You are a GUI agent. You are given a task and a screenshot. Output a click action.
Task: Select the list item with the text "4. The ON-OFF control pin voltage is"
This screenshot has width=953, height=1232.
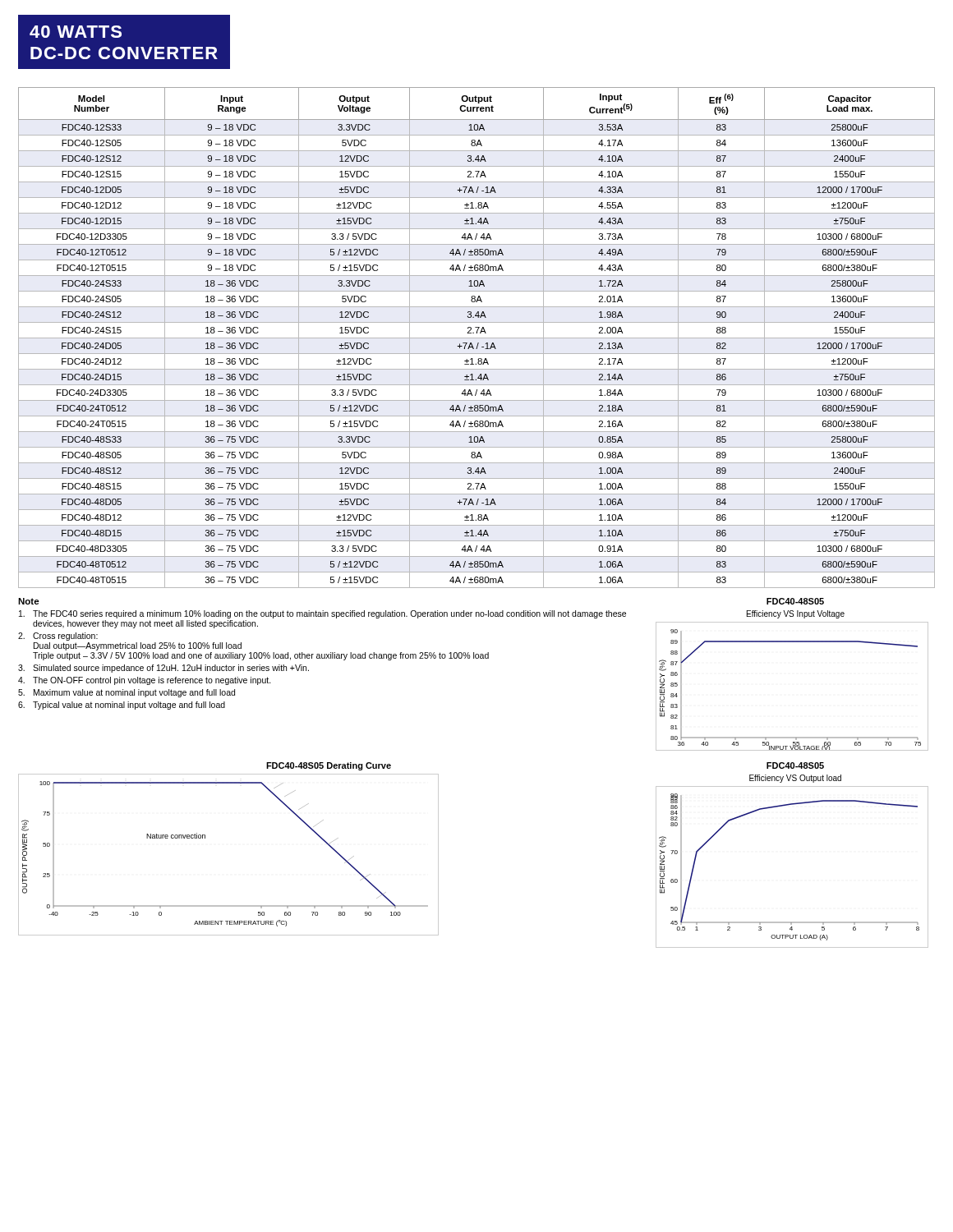tap(145, 680)
